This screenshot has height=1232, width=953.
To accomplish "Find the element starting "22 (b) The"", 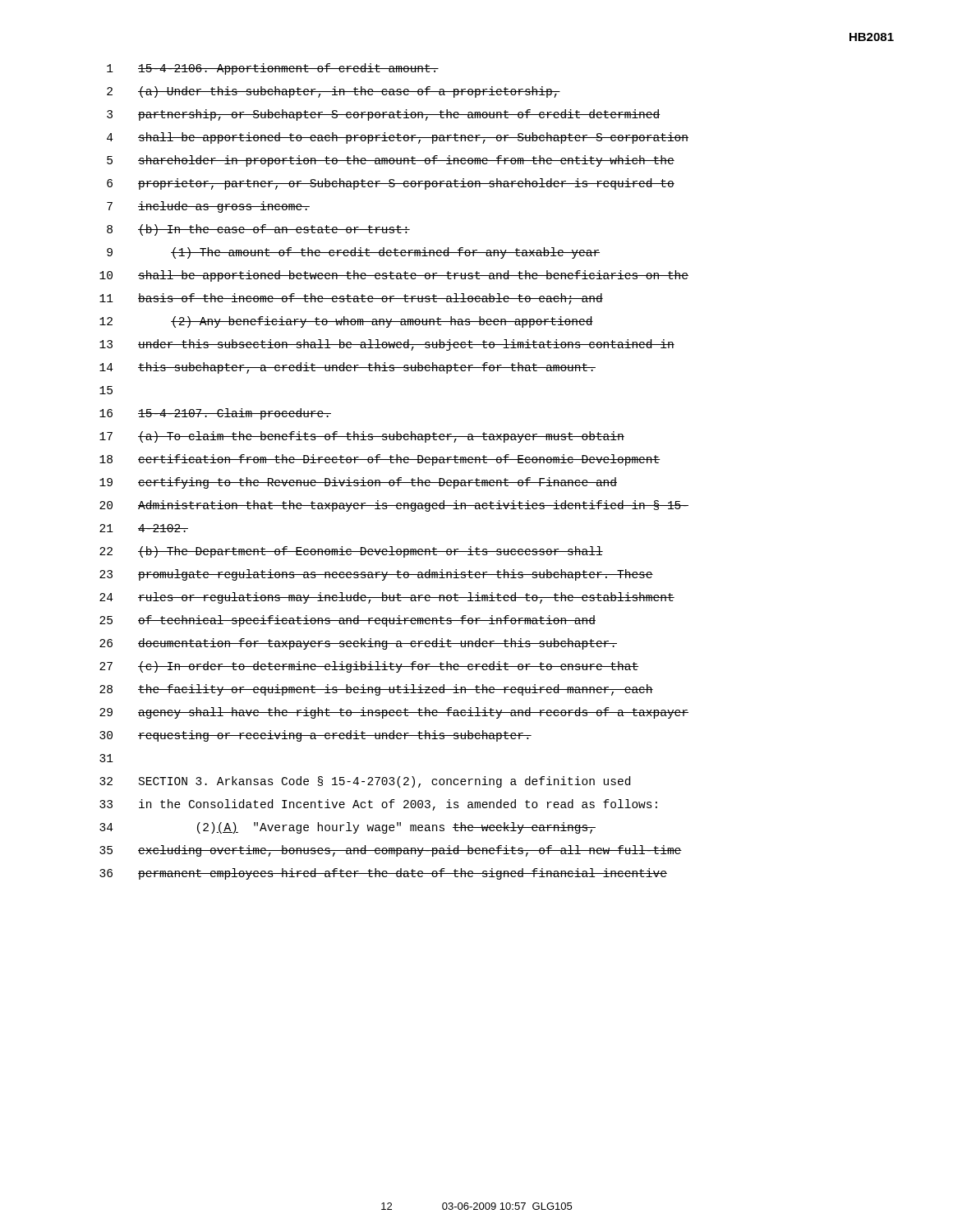I will click(x=342, y=552).
